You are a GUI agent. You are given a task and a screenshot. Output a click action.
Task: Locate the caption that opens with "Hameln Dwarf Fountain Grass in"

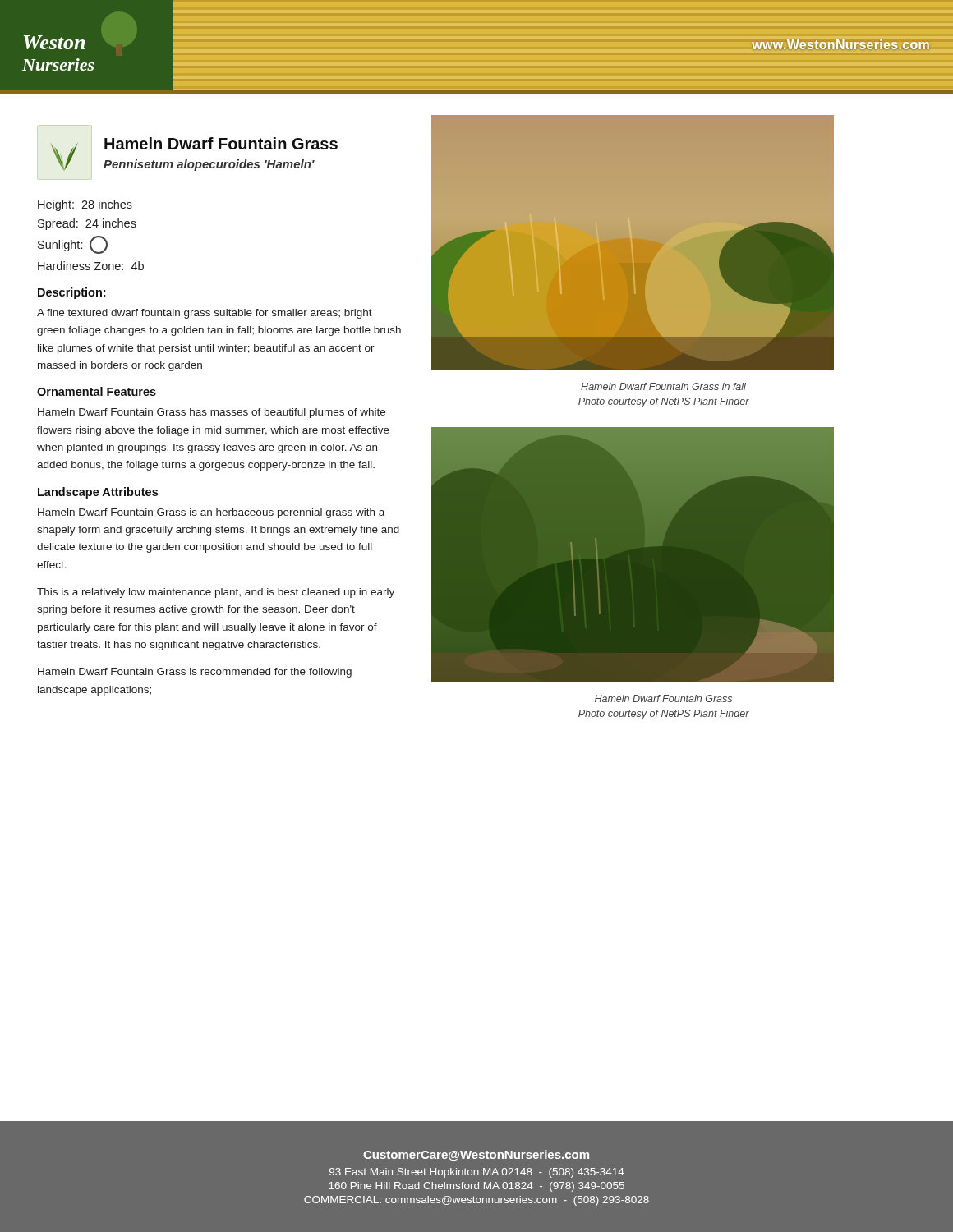point(663,394)
